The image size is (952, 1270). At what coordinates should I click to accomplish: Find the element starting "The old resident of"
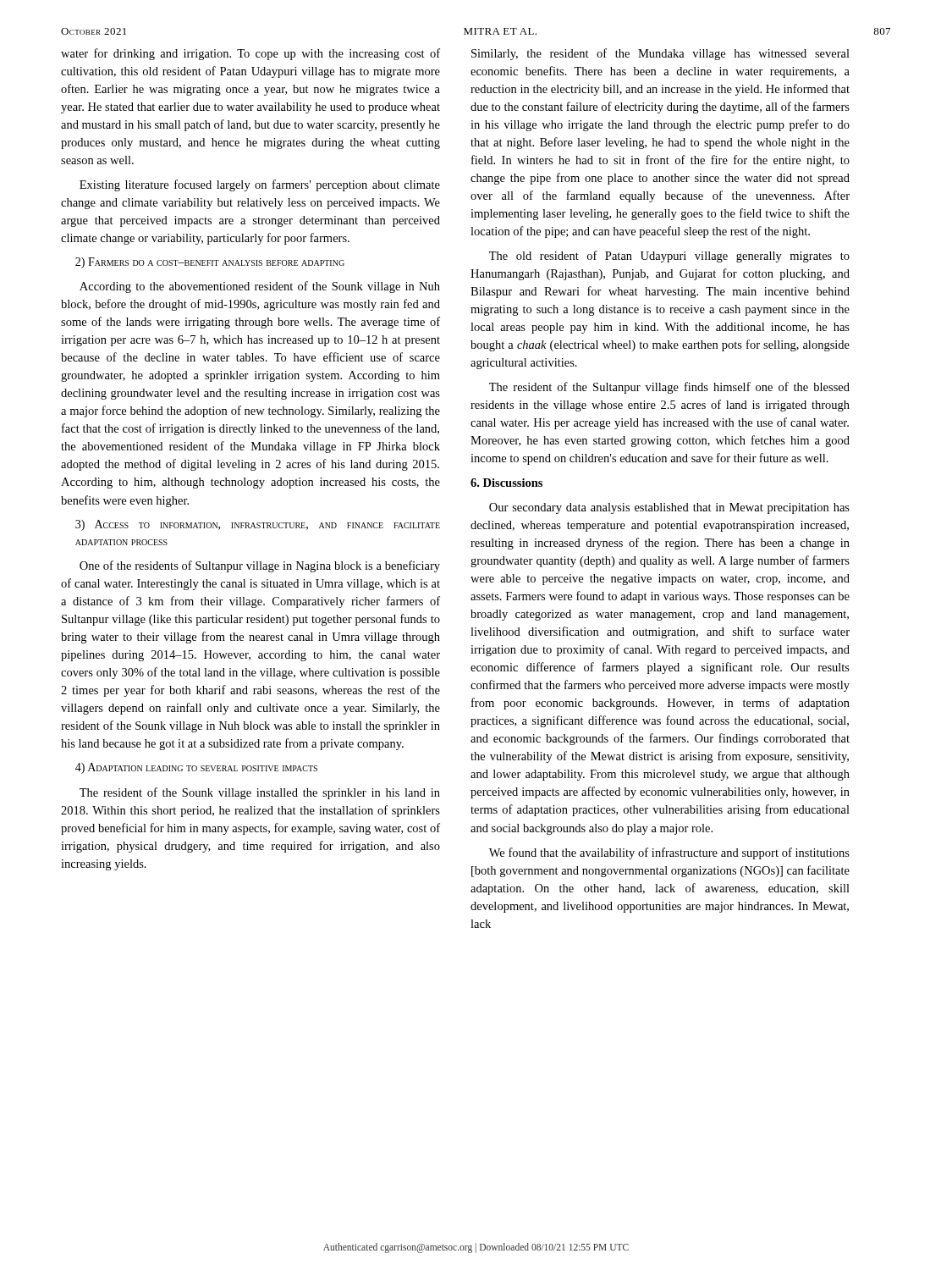click(x=660, y=310)
